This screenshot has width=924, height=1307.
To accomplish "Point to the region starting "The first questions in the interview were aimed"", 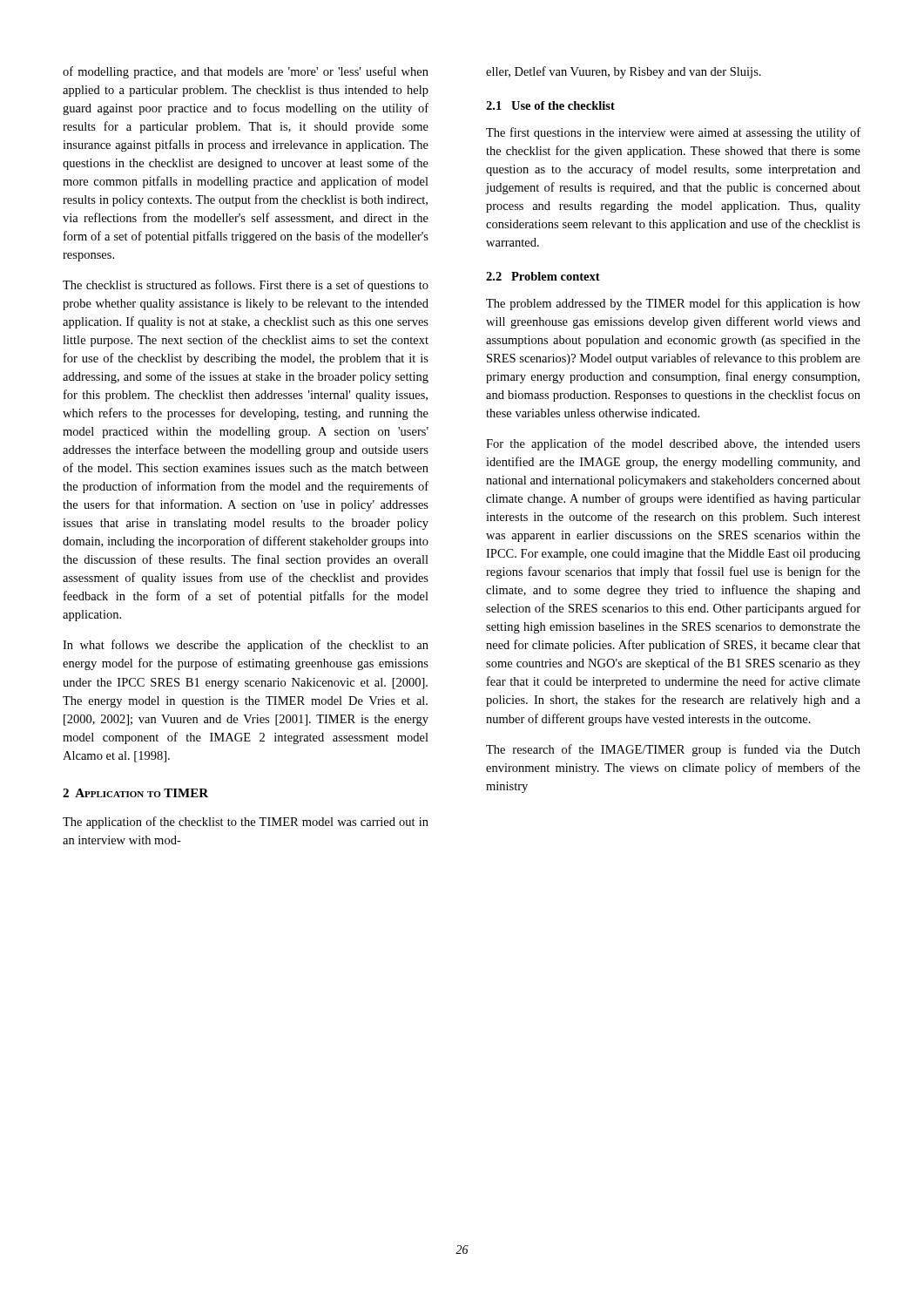I will tap(673, 187).
